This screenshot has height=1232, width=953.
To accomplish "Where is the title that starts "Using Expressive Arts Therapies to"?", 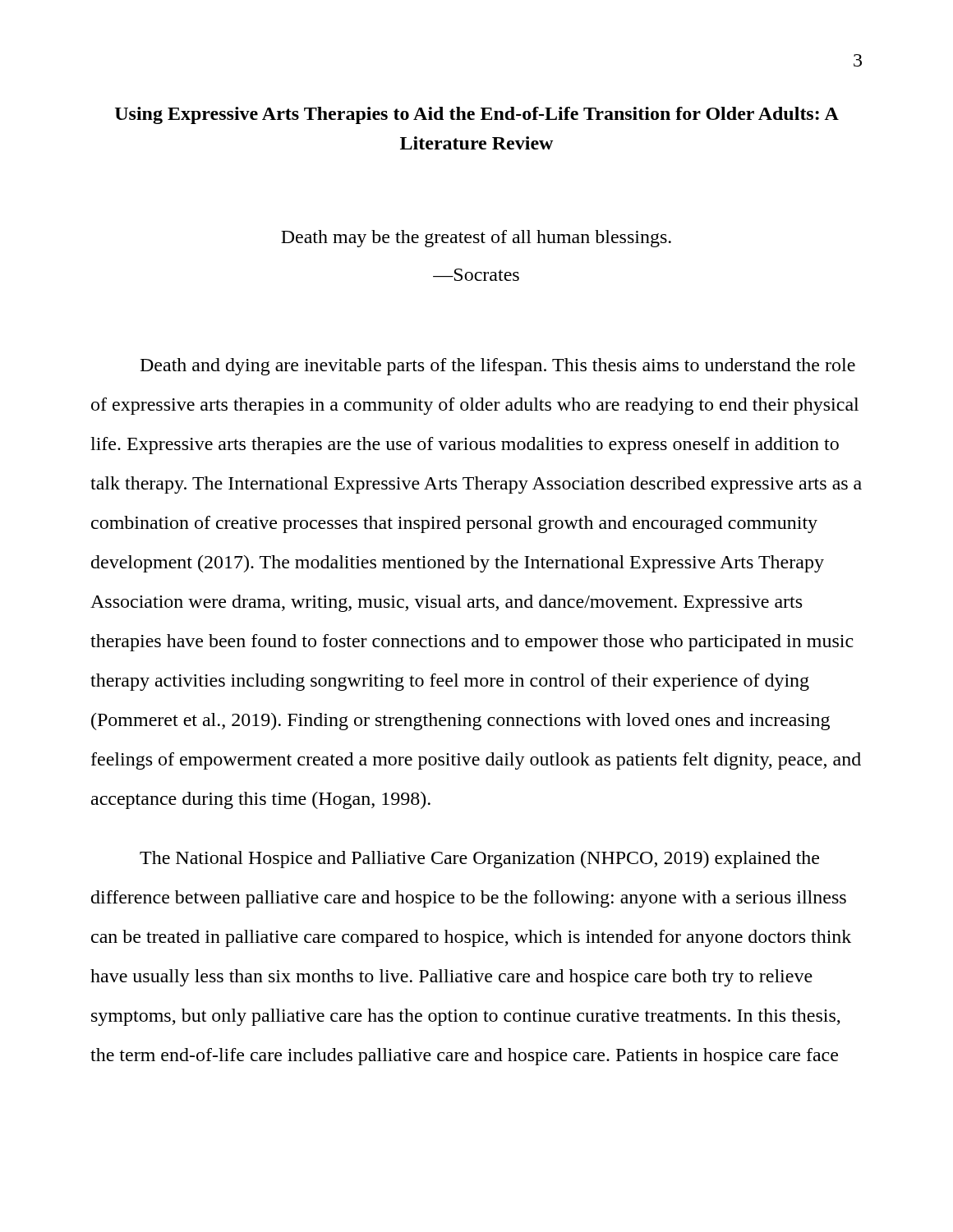I will (476, 128).
